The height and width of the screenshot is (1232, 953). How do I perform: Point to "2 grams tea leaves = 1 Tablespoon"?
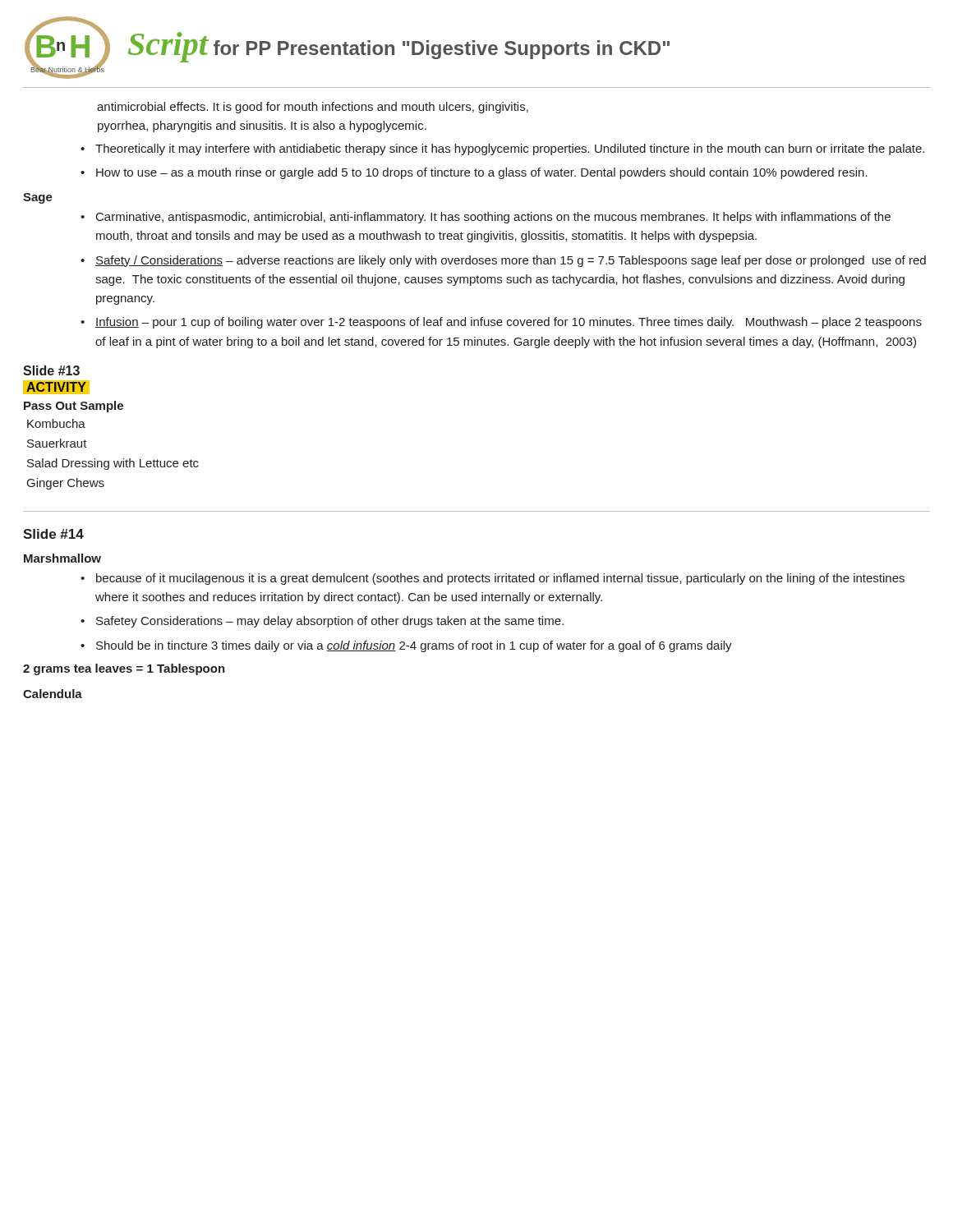tap(124, 668)
